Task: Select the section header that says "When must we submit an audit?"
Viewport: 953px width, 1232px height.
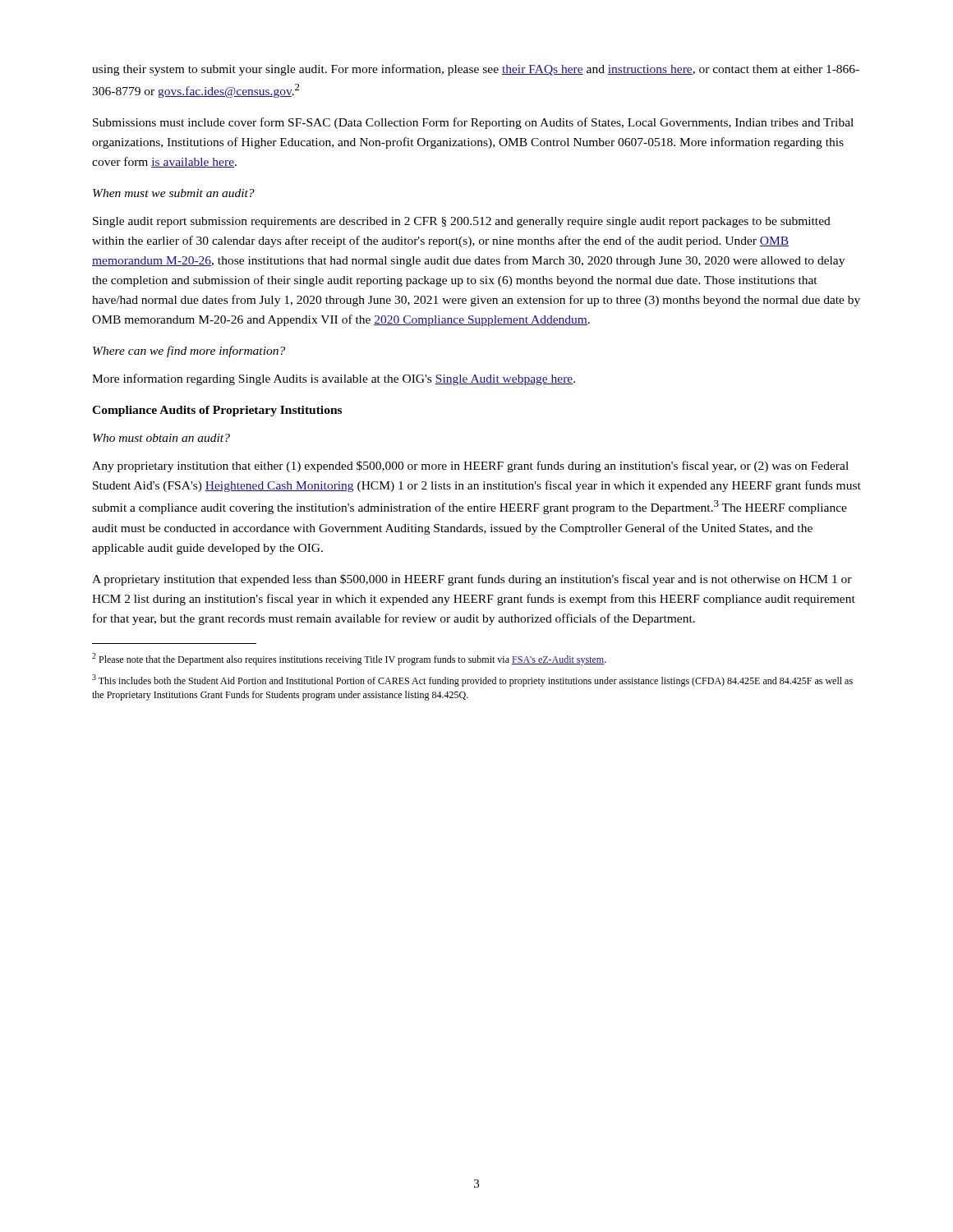Action: pos(174,193)
